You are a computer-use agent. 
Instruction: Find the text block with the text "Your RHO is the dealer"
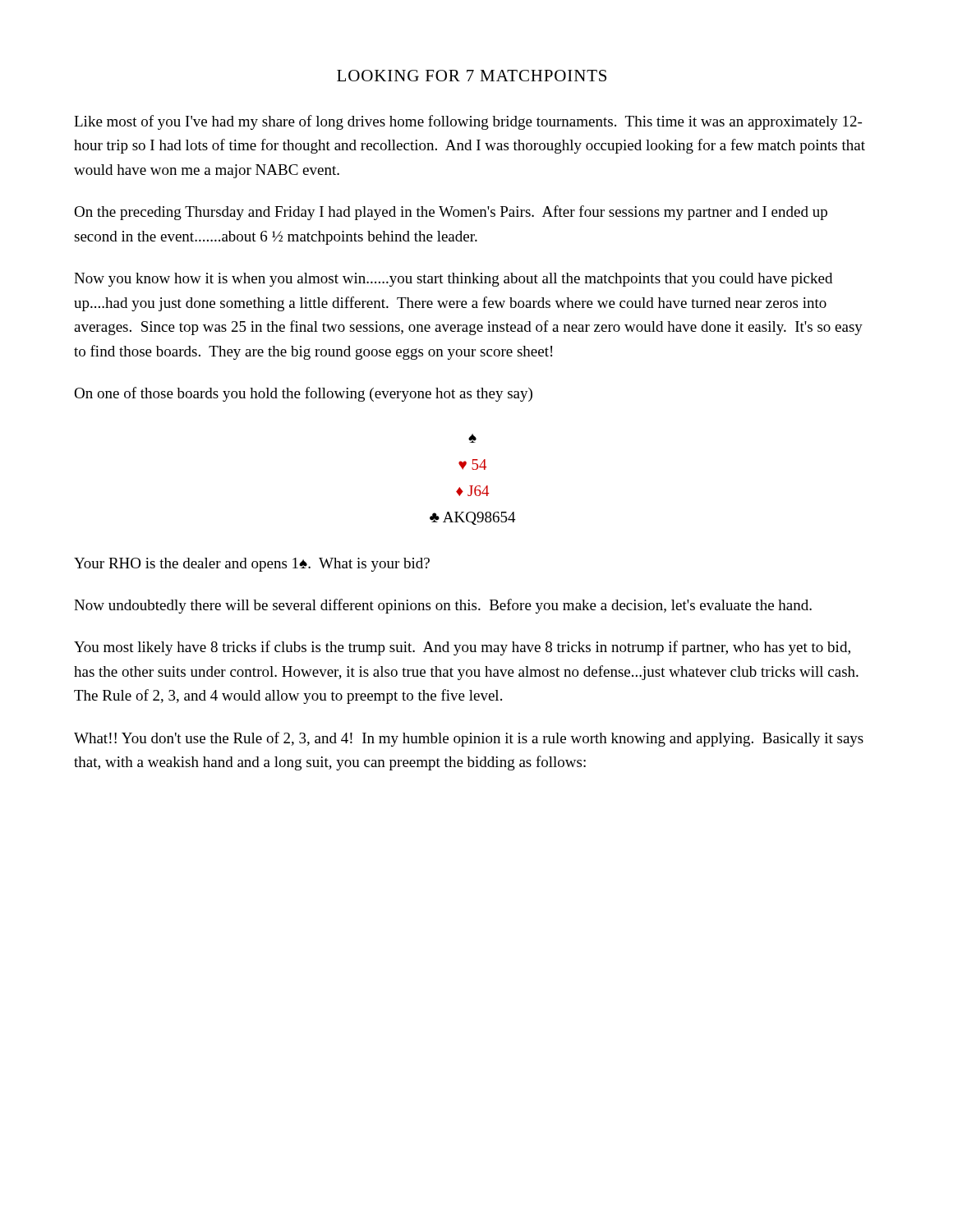pos(252,563)
